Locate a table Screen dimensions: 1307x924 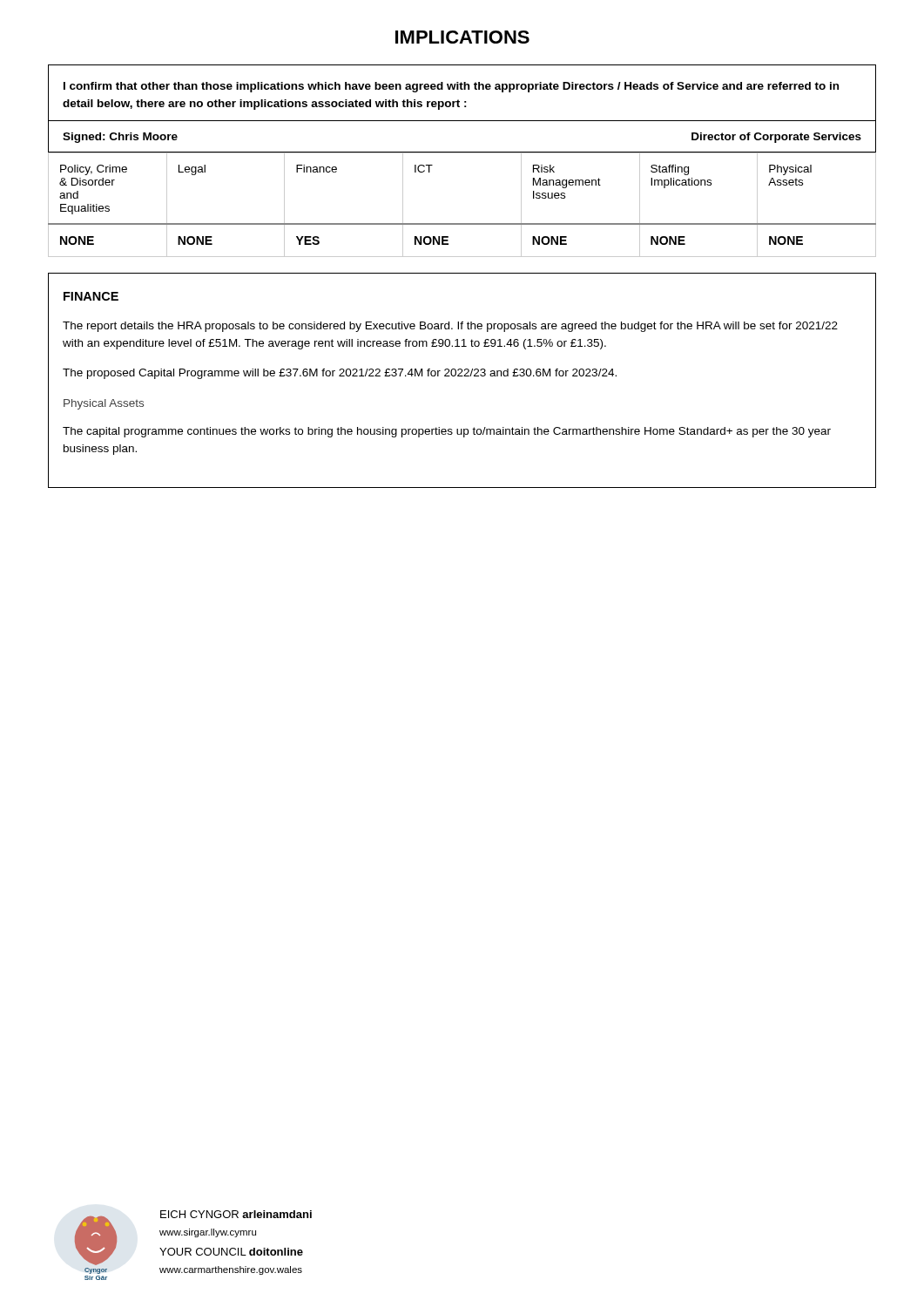[x=462, y=205]
